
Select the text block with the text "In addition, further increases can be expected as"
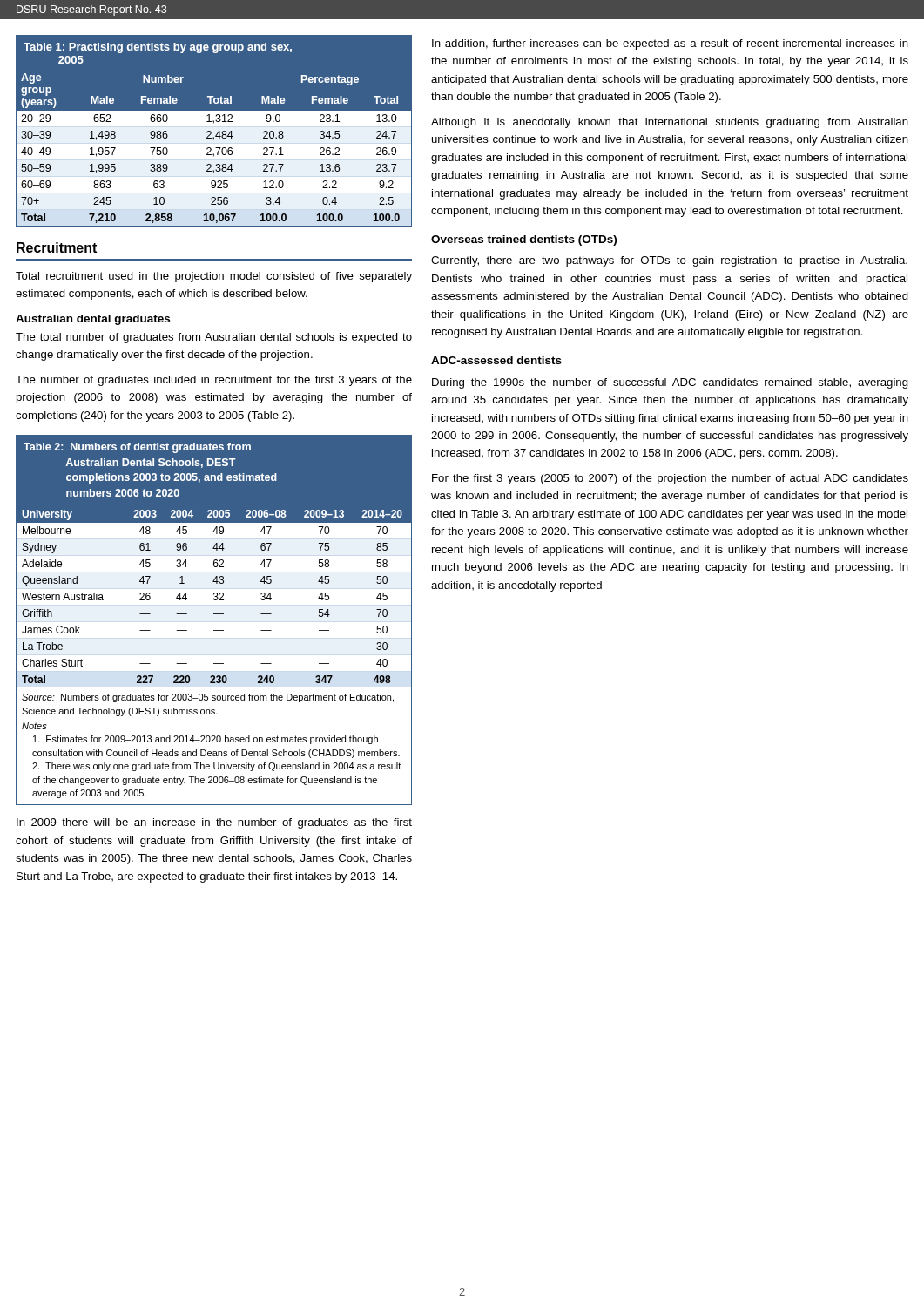point(670,70)
